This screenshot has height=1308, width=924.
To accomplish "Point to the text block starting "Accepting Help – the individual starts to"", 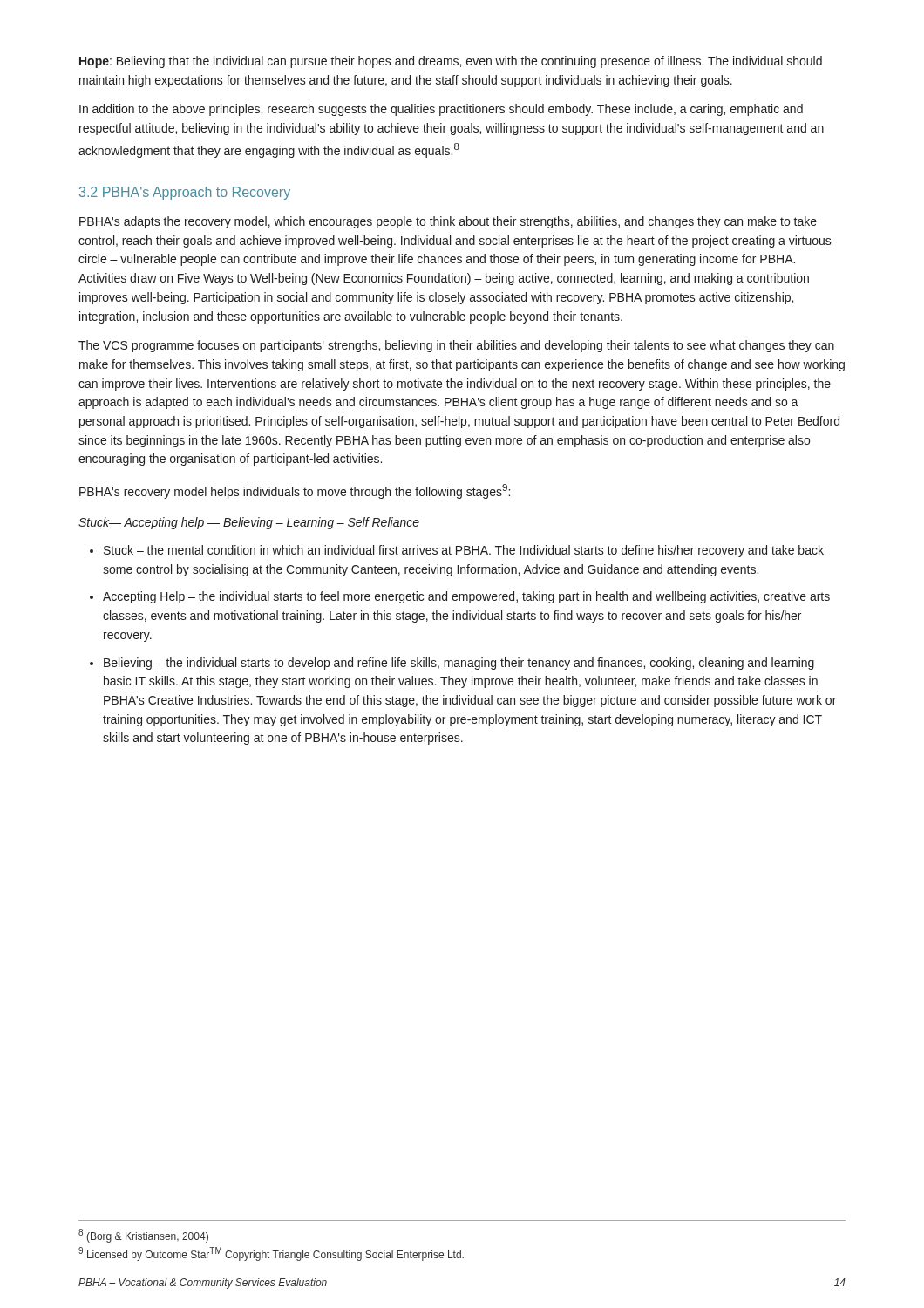I will tap(474, 616).
